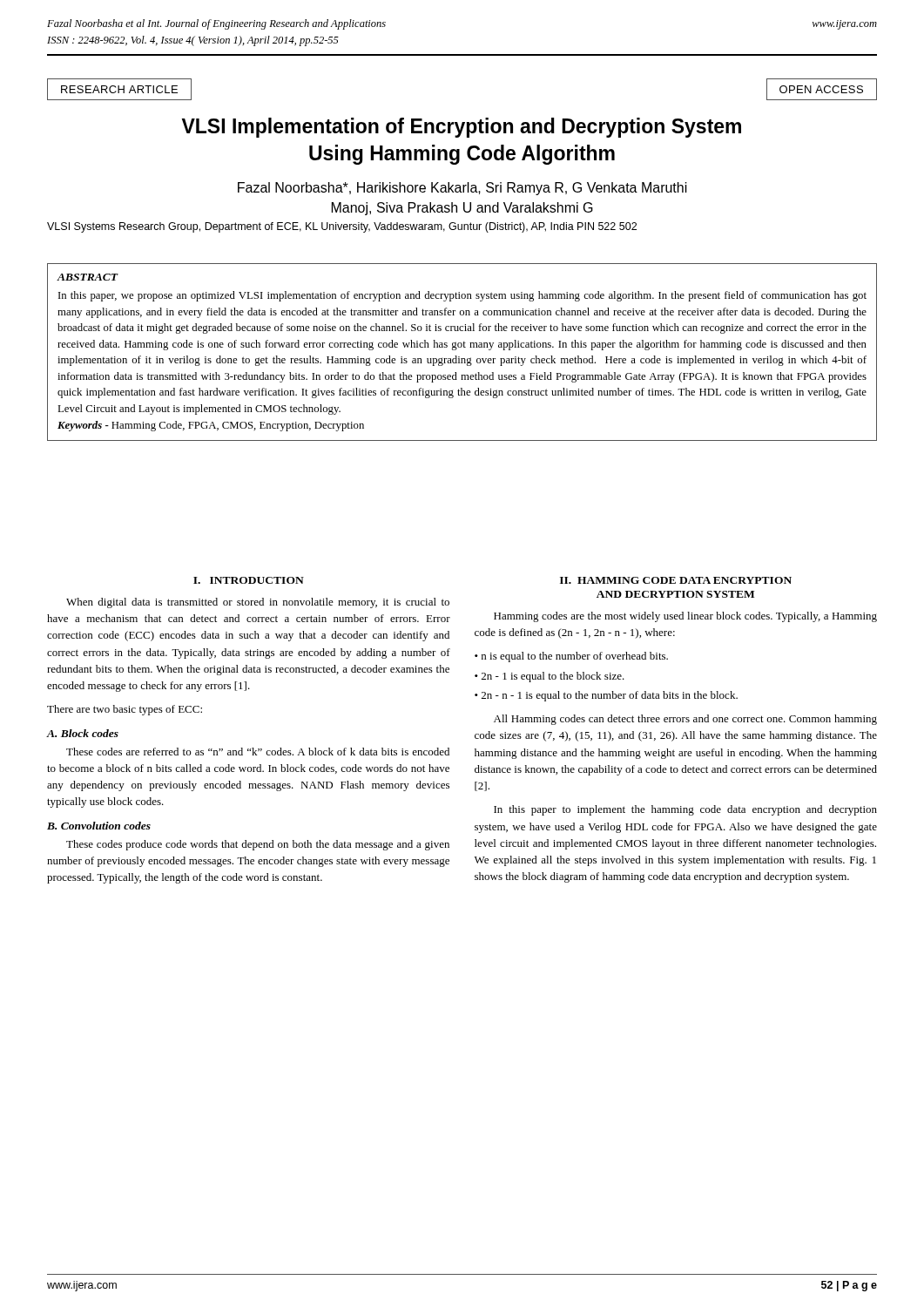Click on the text block containing "Hamming codes are the"
The width and height of the screenshot is (924, 1307).
tap(676, 746)
